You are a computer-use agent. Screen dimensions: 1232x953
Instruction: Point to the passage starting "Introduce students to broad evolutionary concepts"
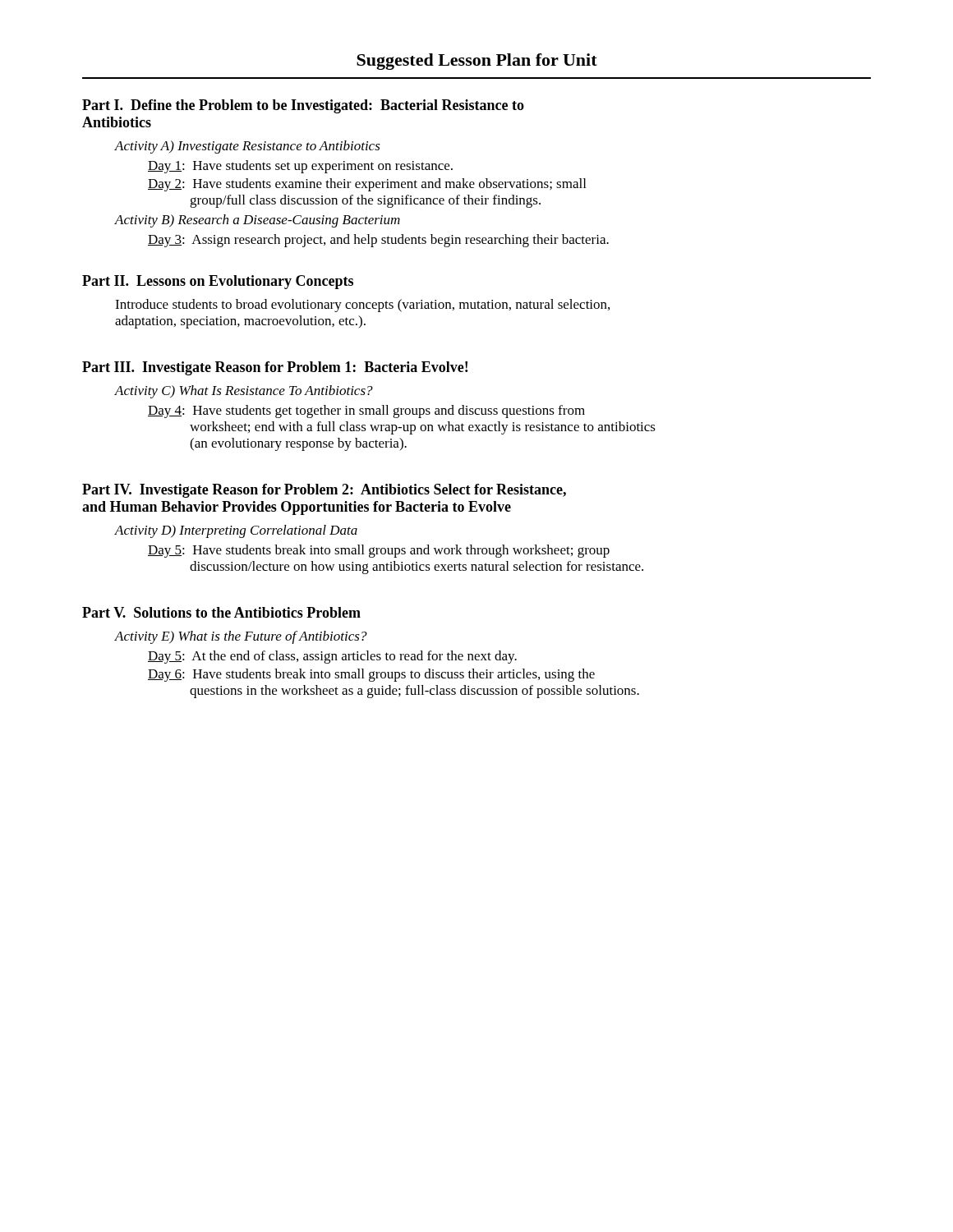(x=363, y=313)
